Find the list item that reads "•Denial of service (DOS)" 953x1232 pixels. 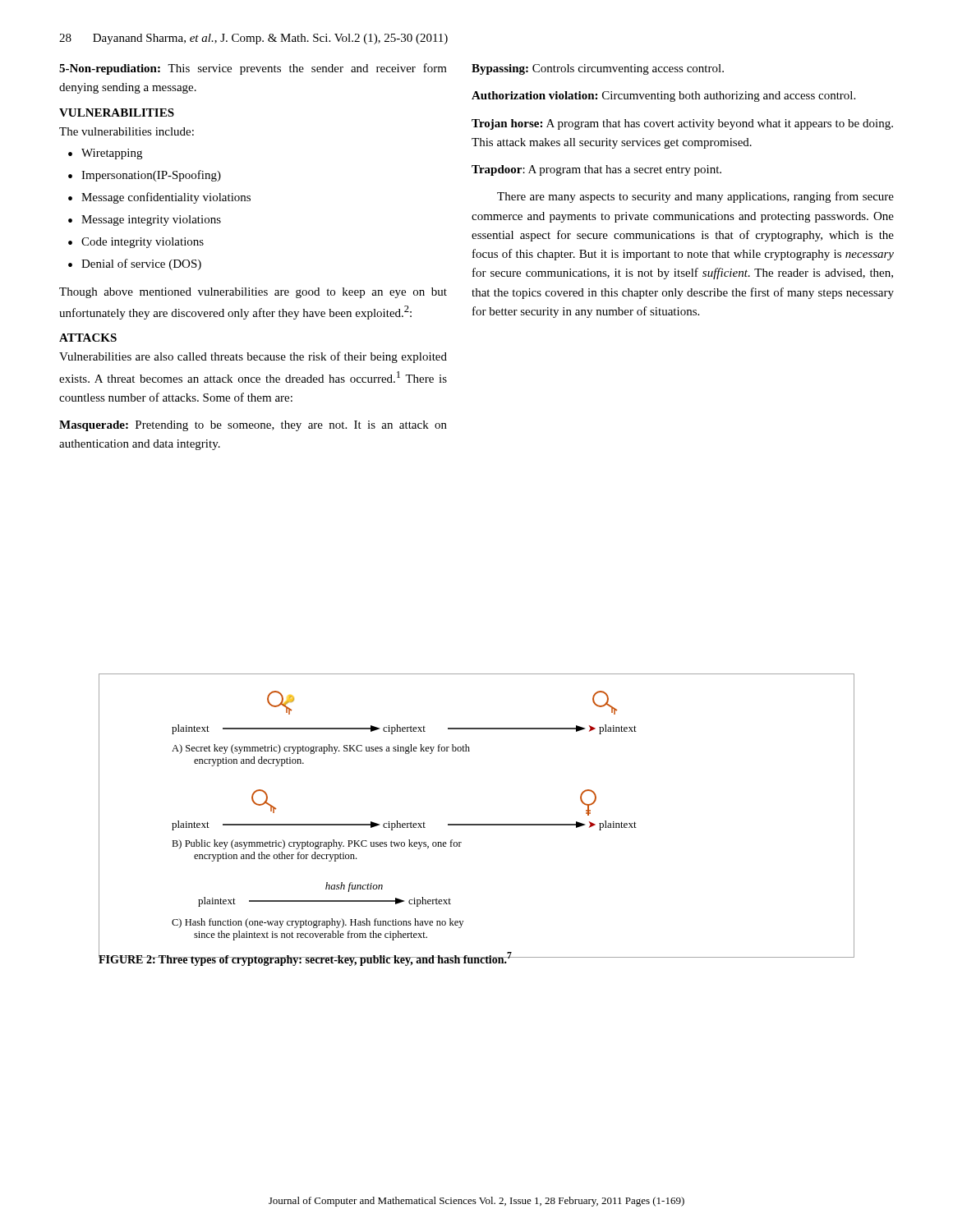click(134, 265)
